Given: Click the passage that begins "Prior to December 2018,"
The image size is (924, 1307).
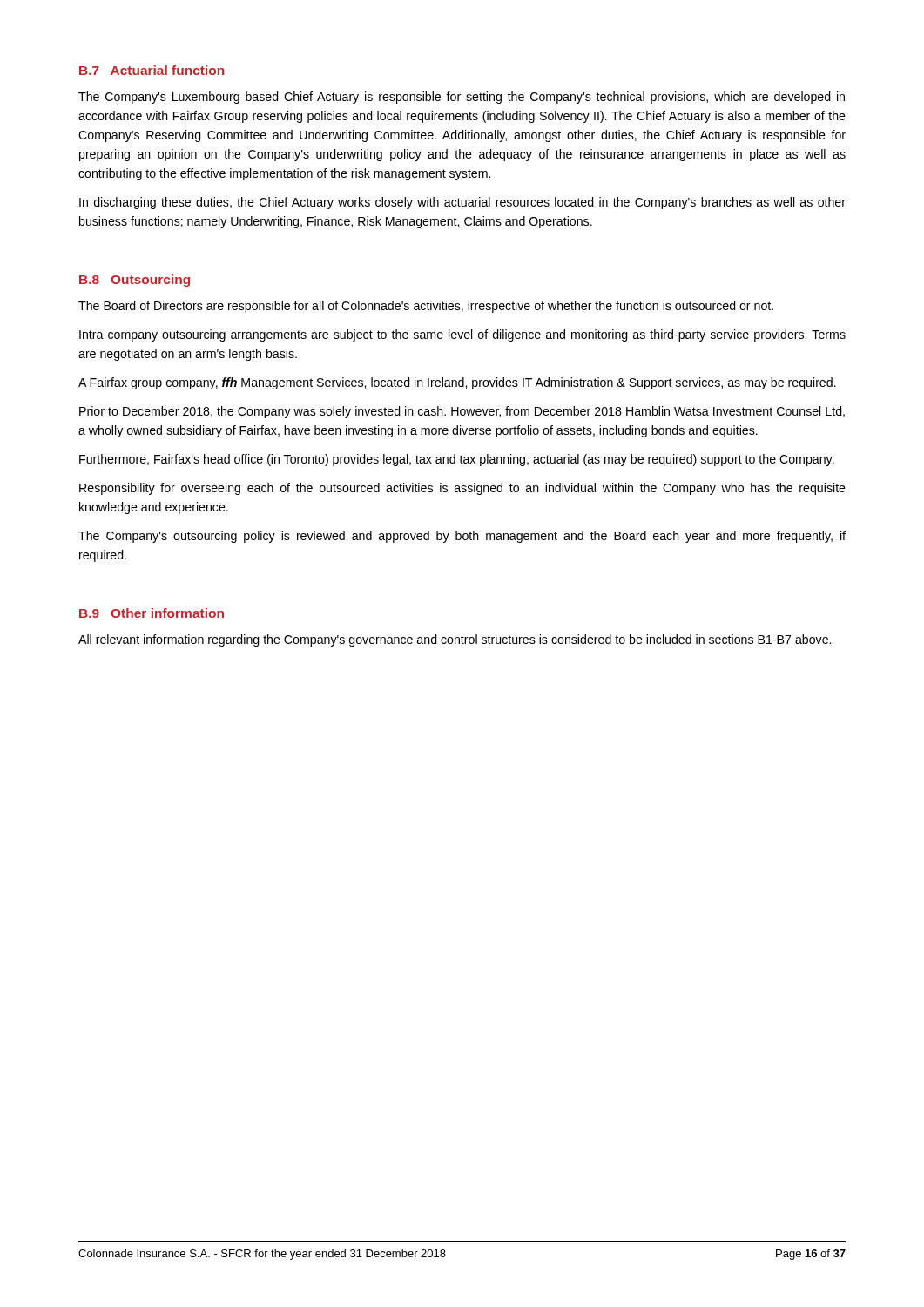Looking at the screenshot, I should [x=462, y=421].
